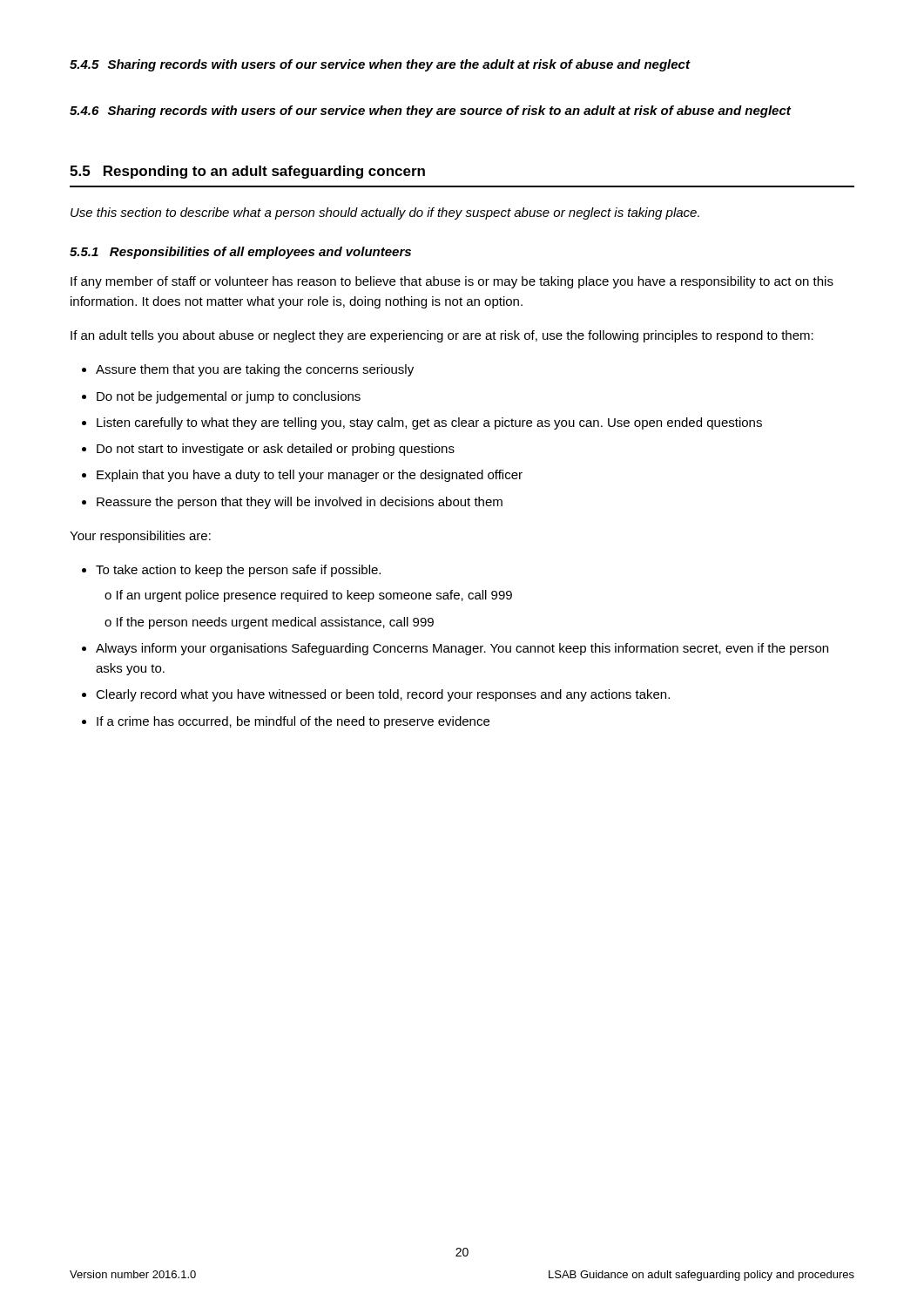Click on the text block that reads "If an adult"
The height and width of the screenshot is (1307, 924).
pyautogui.click(x=462, y=335)
